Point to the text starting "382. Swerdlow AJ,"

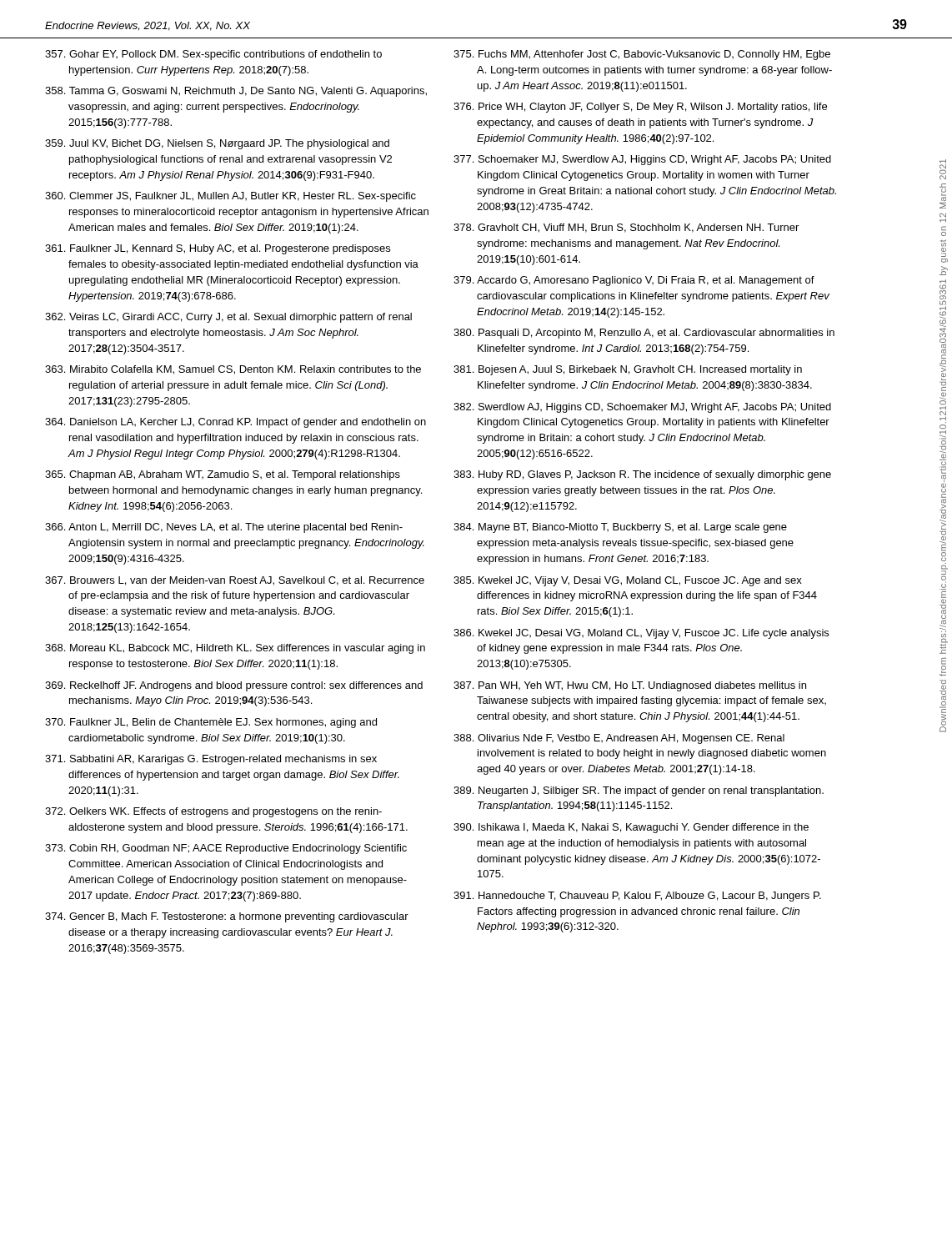pyautogui.click(x=642, y=430)
